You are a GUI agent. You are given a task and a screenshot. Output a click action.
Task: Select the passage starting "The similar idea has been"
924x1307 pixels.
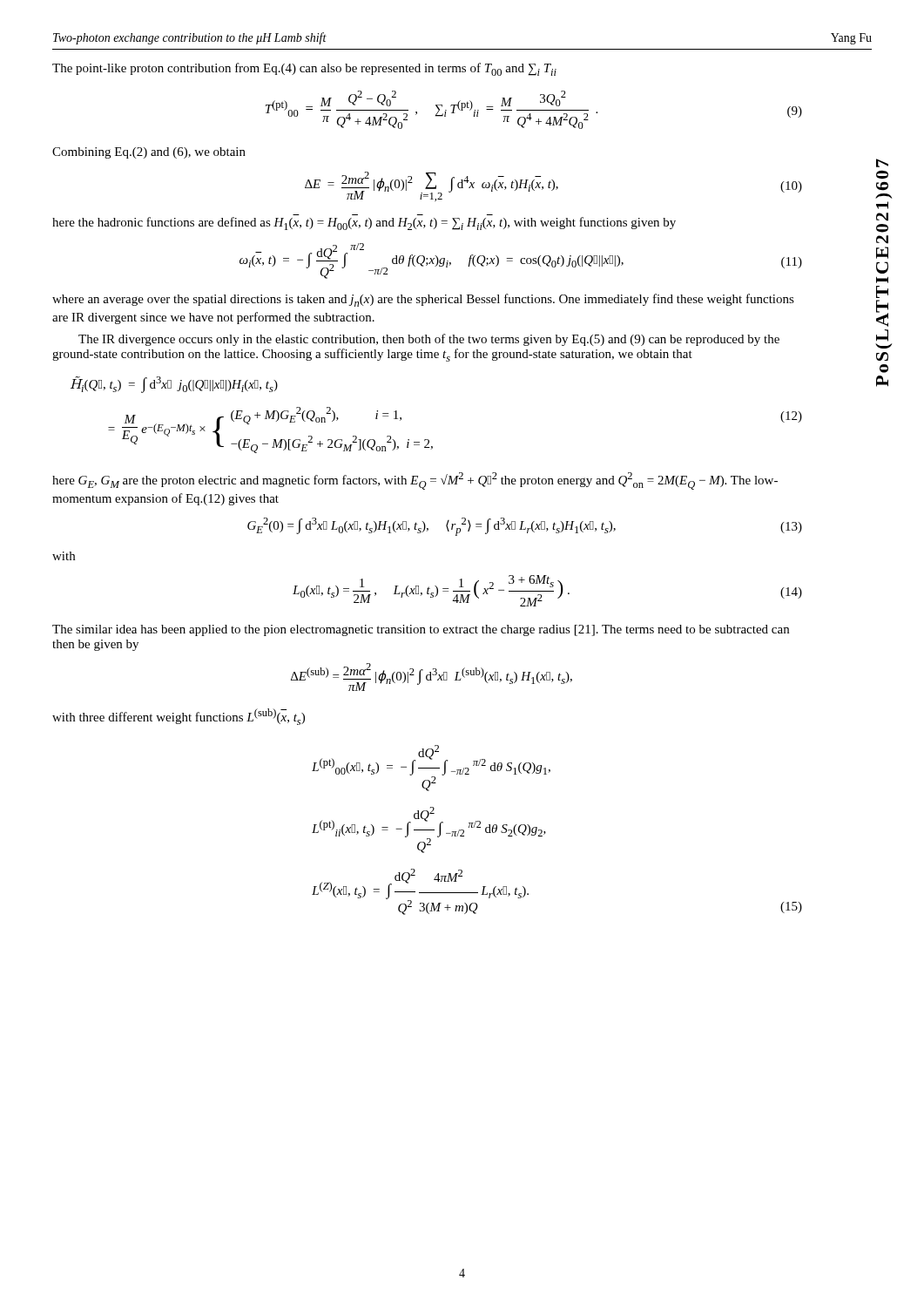tap(421, 637)
